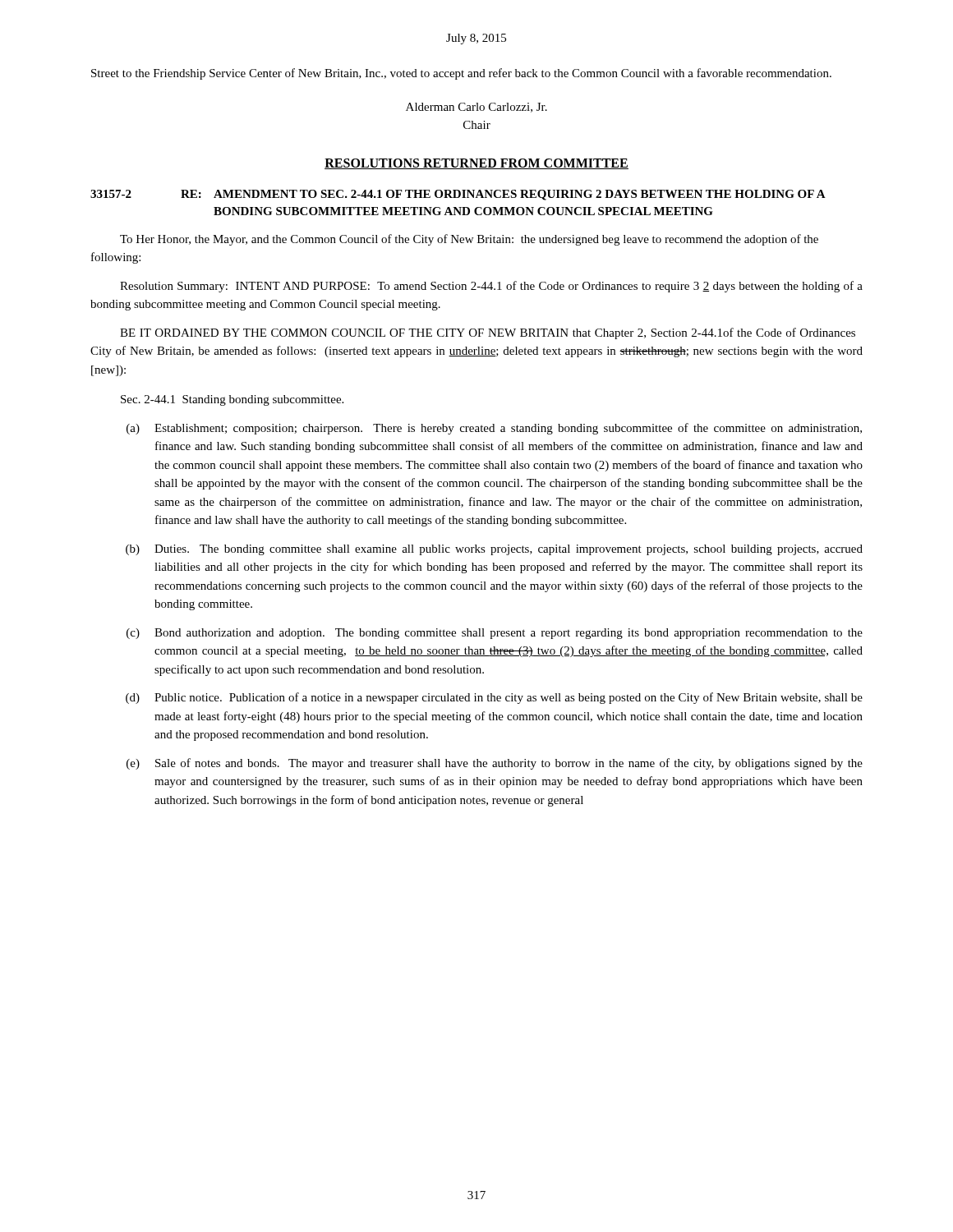Click on the passage starting "Sec. 2-44.1 Standing bonding subcommittee."
Image resolution: width=953 pixels, height=1232 pixels.
click(x=232, y=399)
